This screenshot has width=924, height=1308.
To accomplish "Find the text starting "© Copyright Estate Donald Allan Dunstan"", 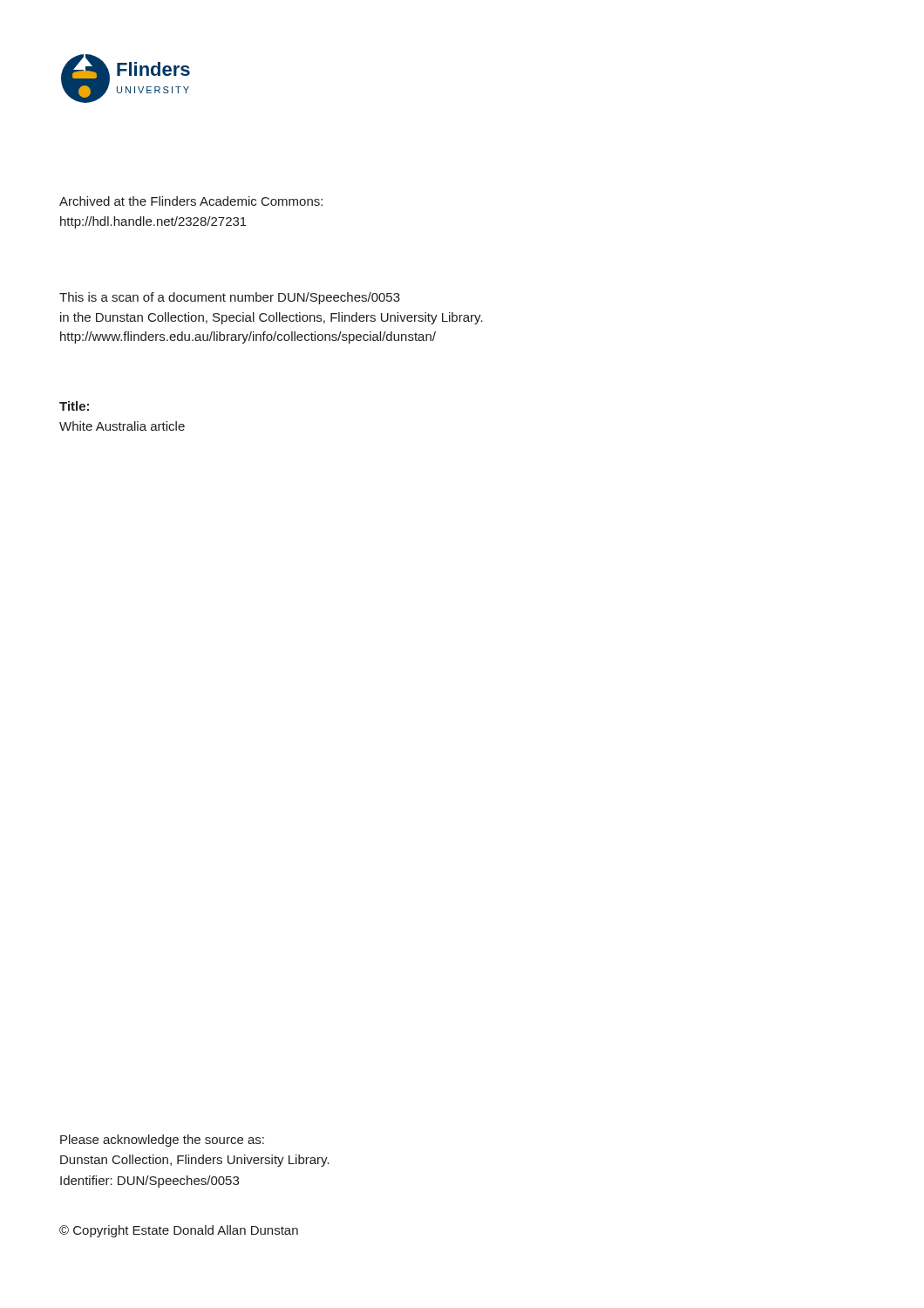I will [179, 1230].
